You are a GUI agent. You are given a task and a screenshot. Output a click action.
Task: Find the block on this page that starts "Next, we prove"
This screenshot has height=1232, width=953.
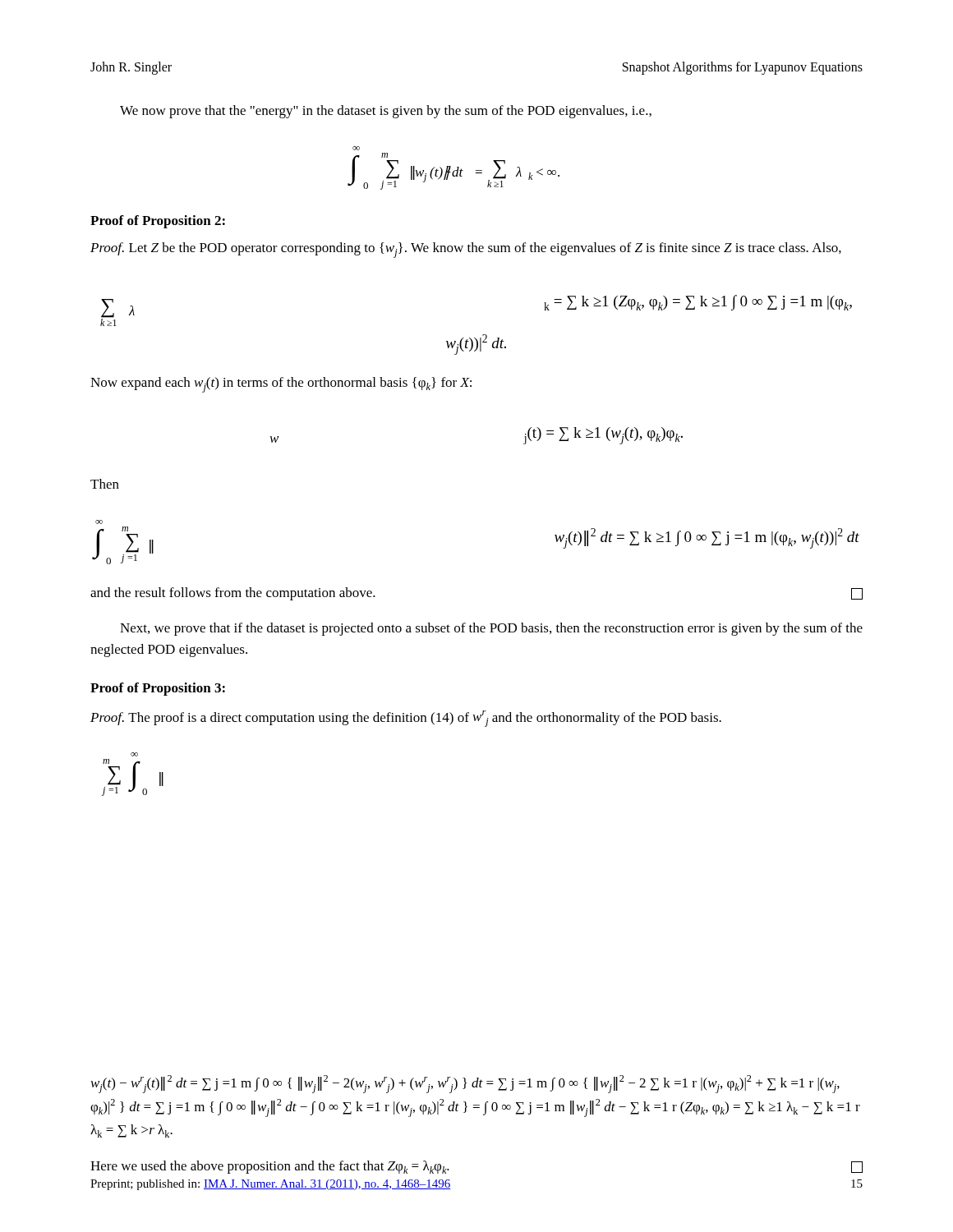476,638
